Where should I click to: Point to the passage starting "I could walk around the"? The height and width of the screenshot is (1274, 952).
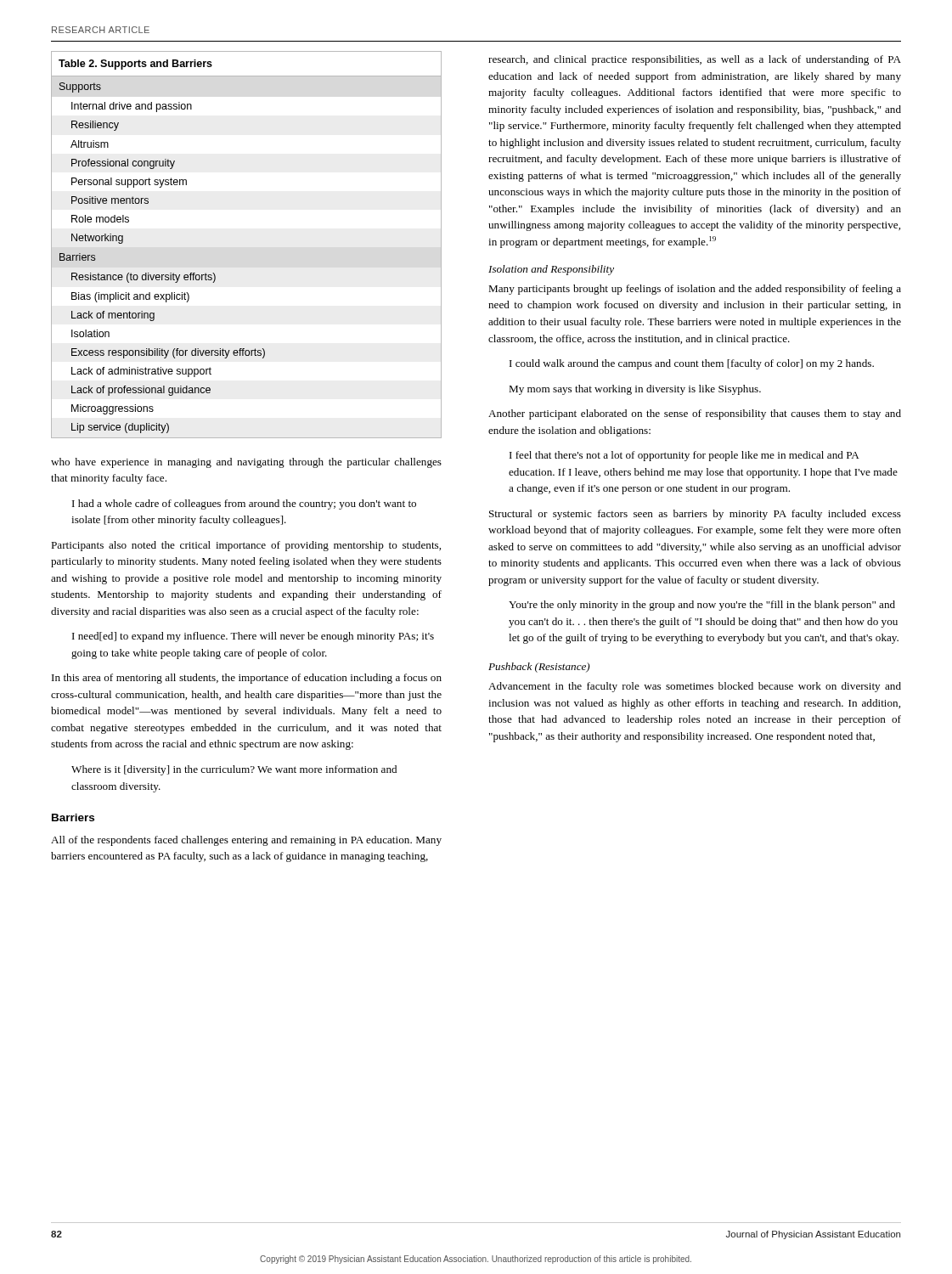692,363
